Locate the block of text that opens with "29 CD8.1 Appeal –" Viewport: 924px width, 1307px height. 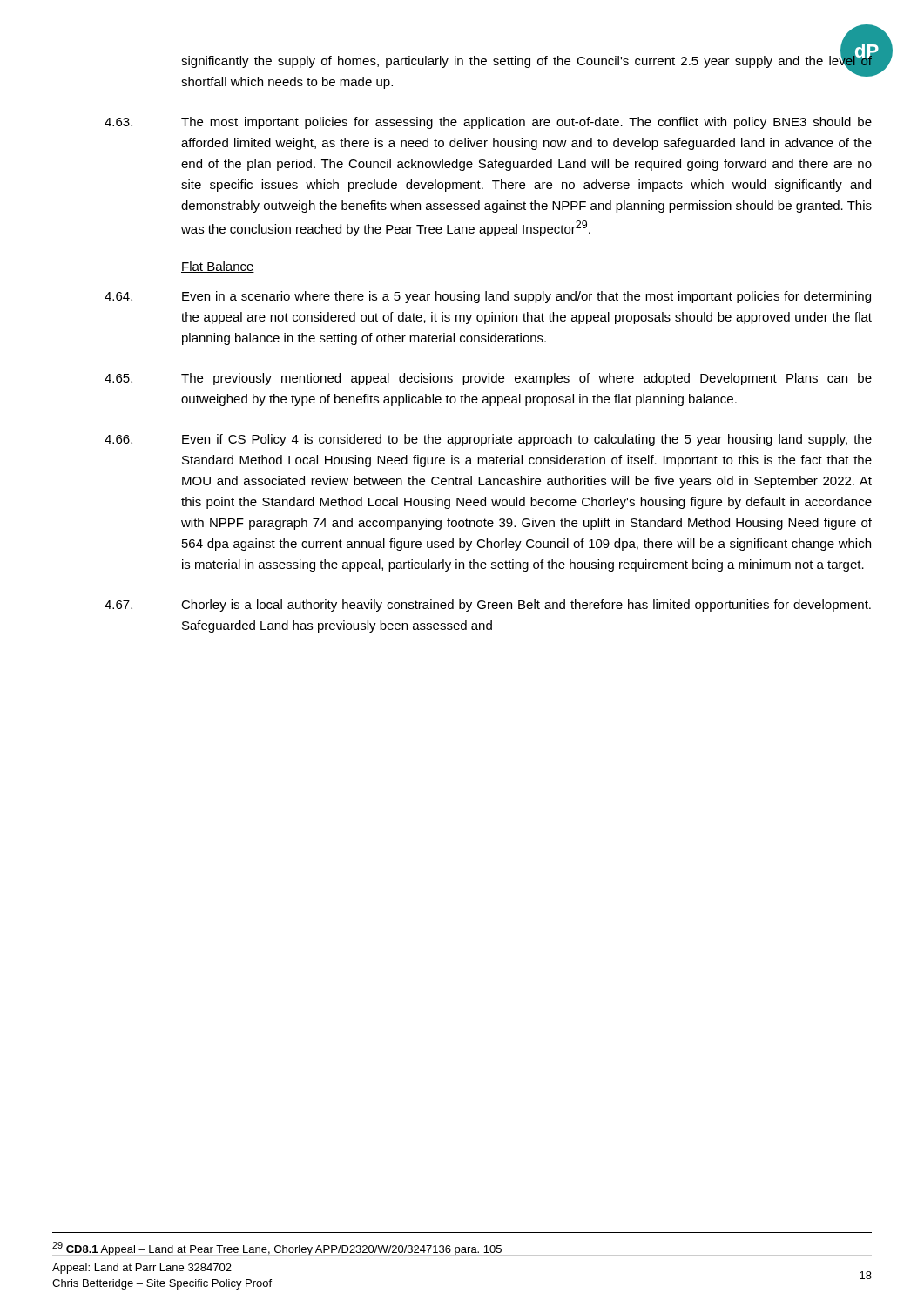coord(277,1248)
